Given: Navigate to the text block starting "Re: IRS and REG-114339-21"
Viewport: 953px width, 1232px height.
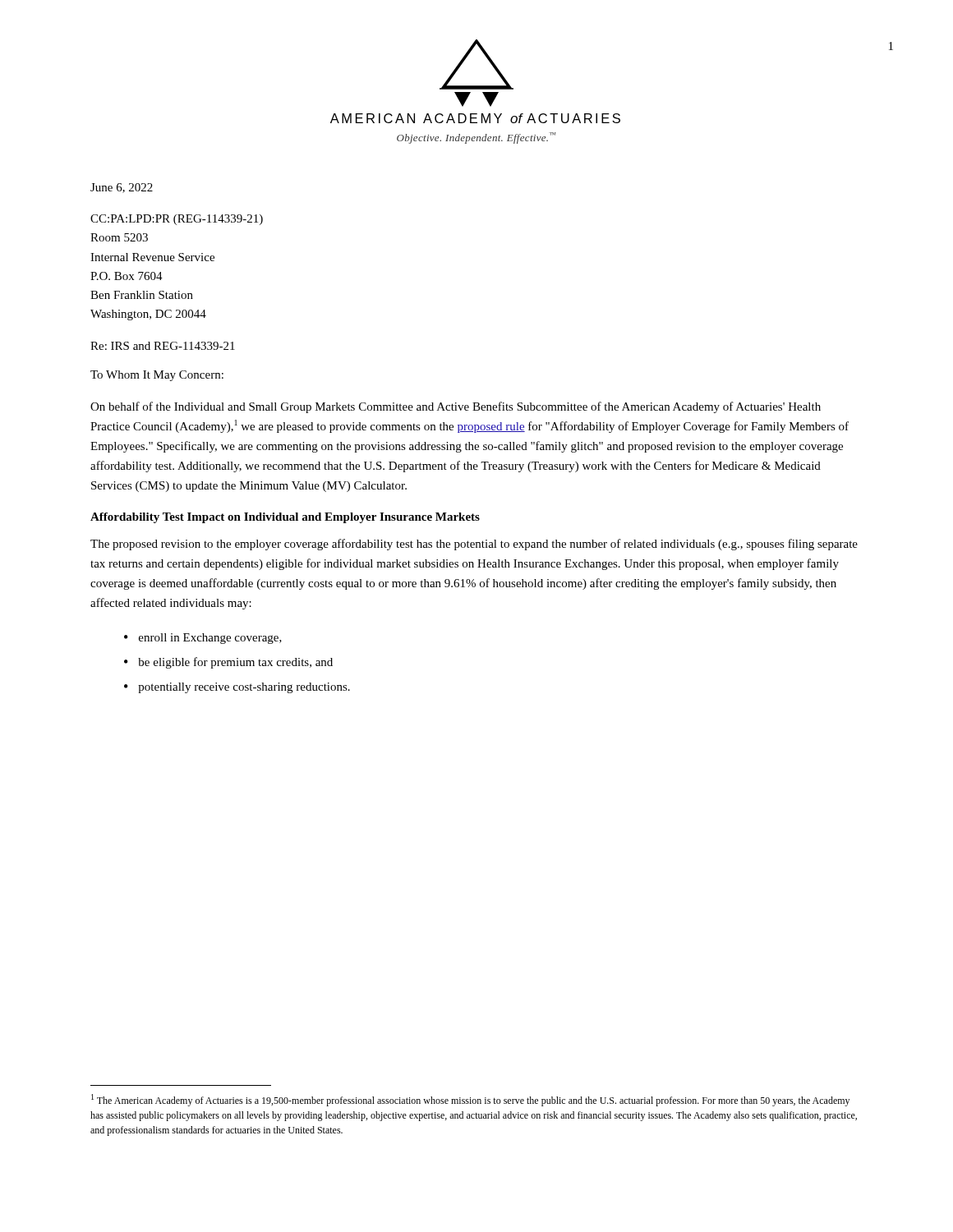Looking at the screenshot, I should pyautogui.click(x=163, y=345).
